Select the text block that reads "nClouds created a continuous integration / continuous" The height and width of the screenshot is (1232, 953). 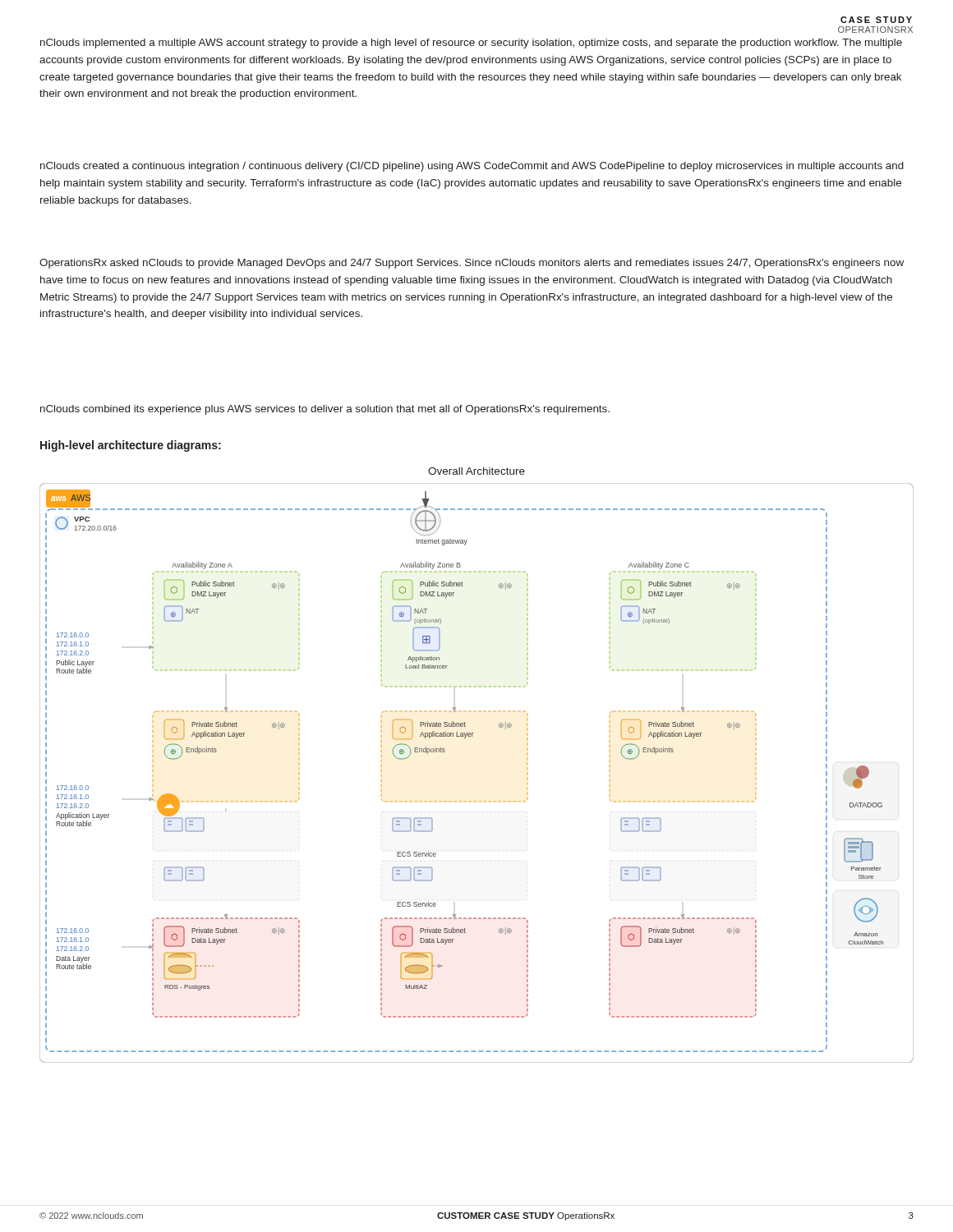472,183
